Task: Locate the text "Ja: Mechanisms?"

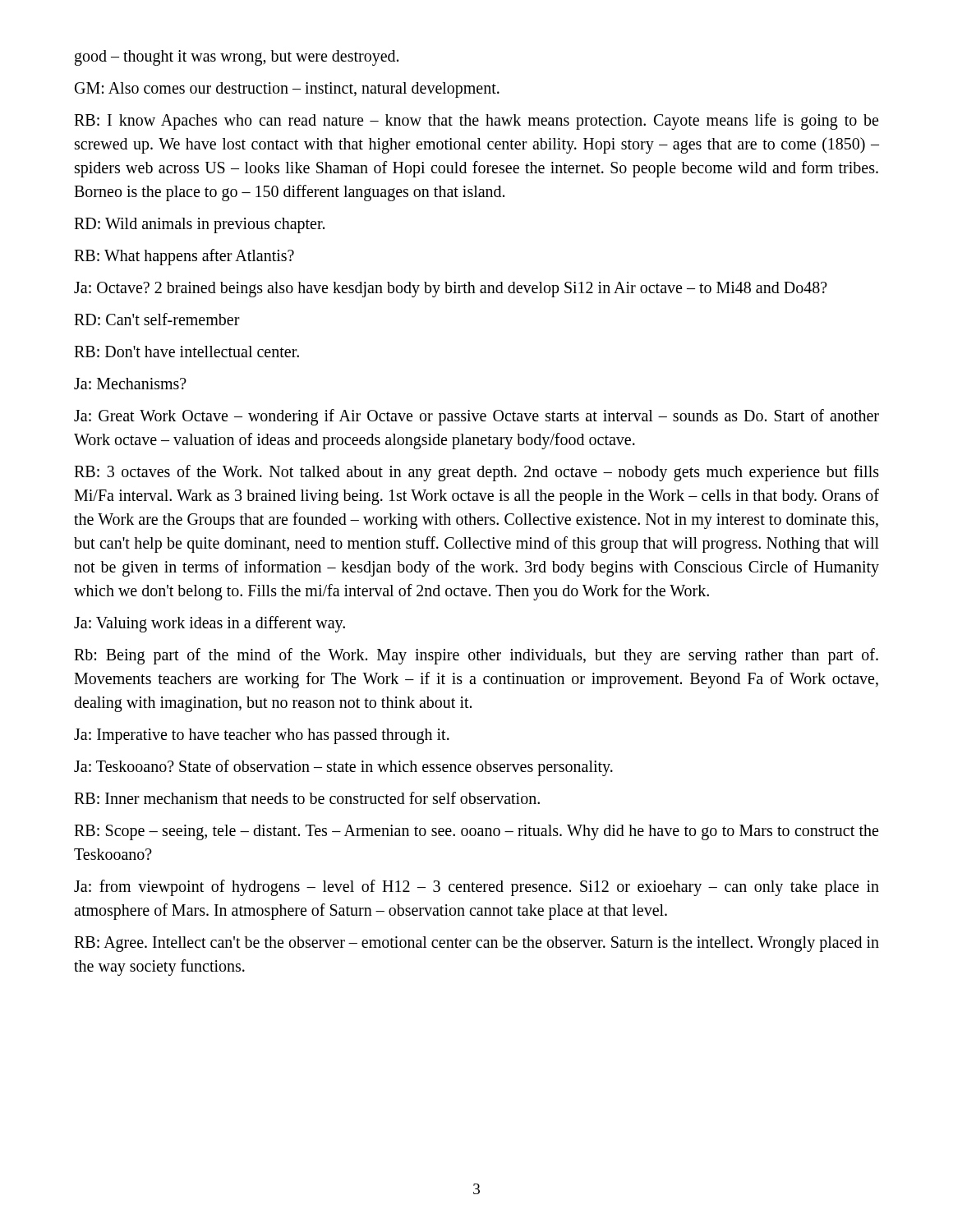Action: [130, 384]
